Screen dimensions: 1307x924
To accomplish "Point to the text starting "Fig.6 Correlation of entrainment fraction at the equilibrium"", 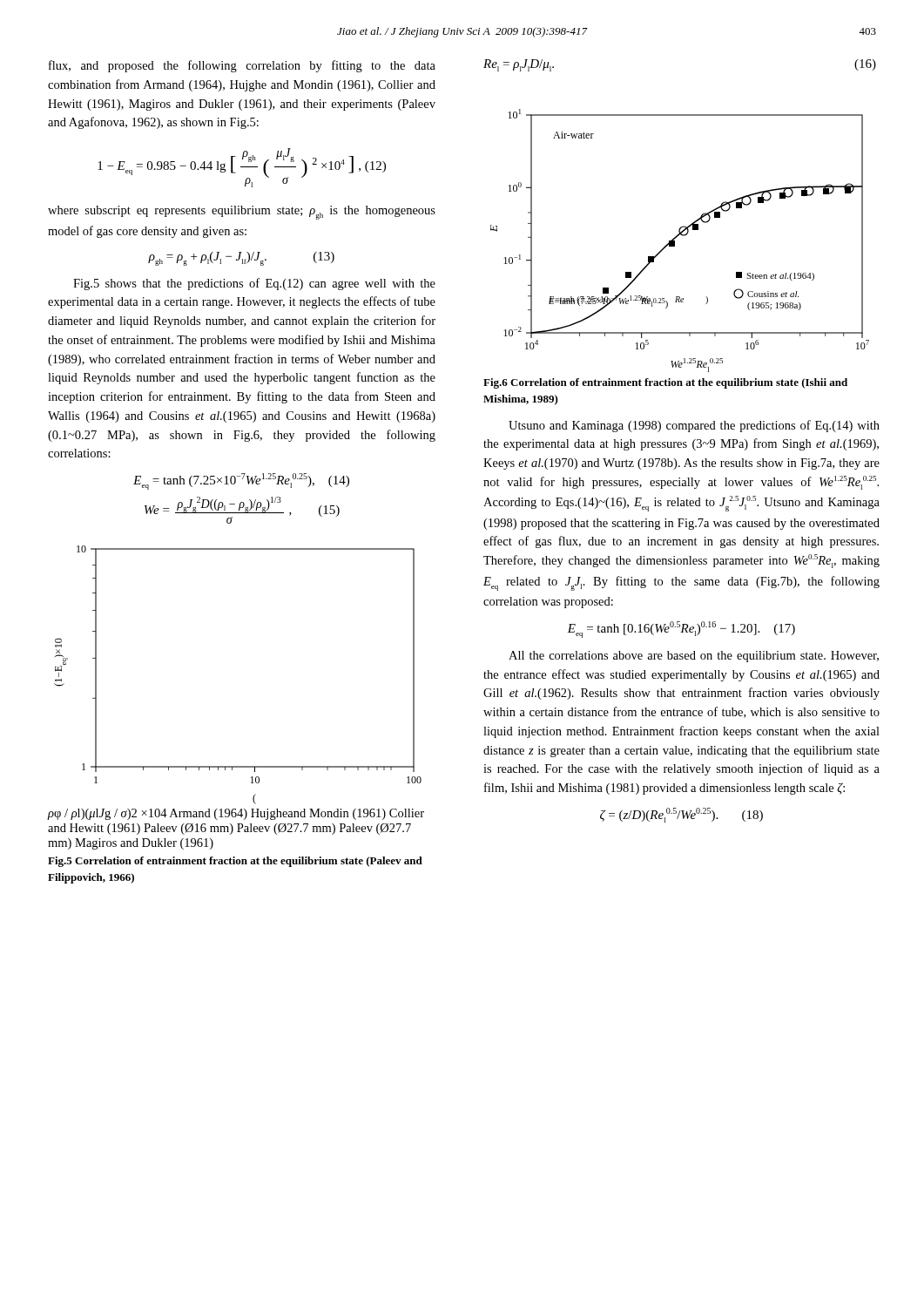I will 665,390.
